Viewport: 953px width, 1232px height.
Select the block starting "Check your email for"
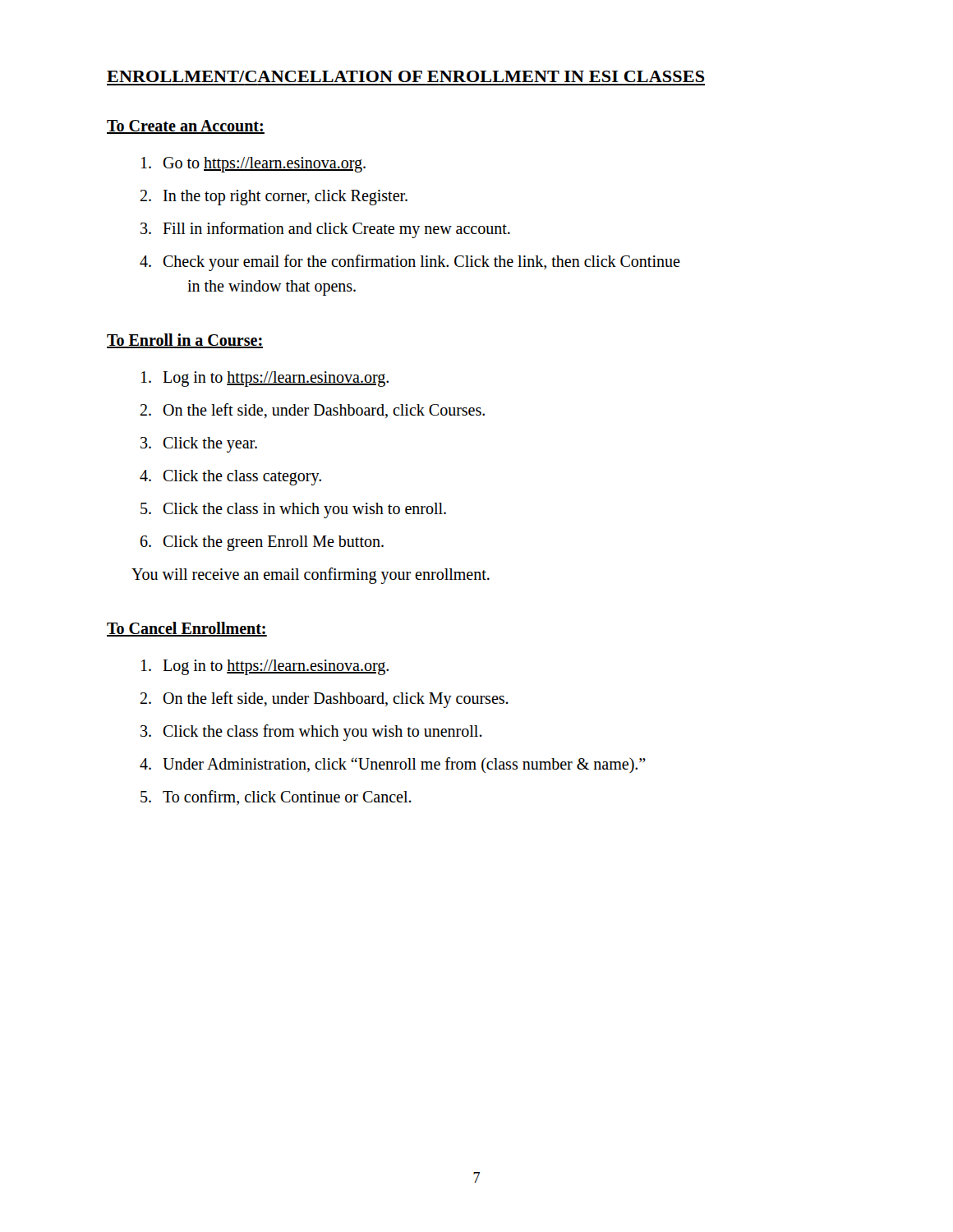pyautogui.click(x=421, y=274)
